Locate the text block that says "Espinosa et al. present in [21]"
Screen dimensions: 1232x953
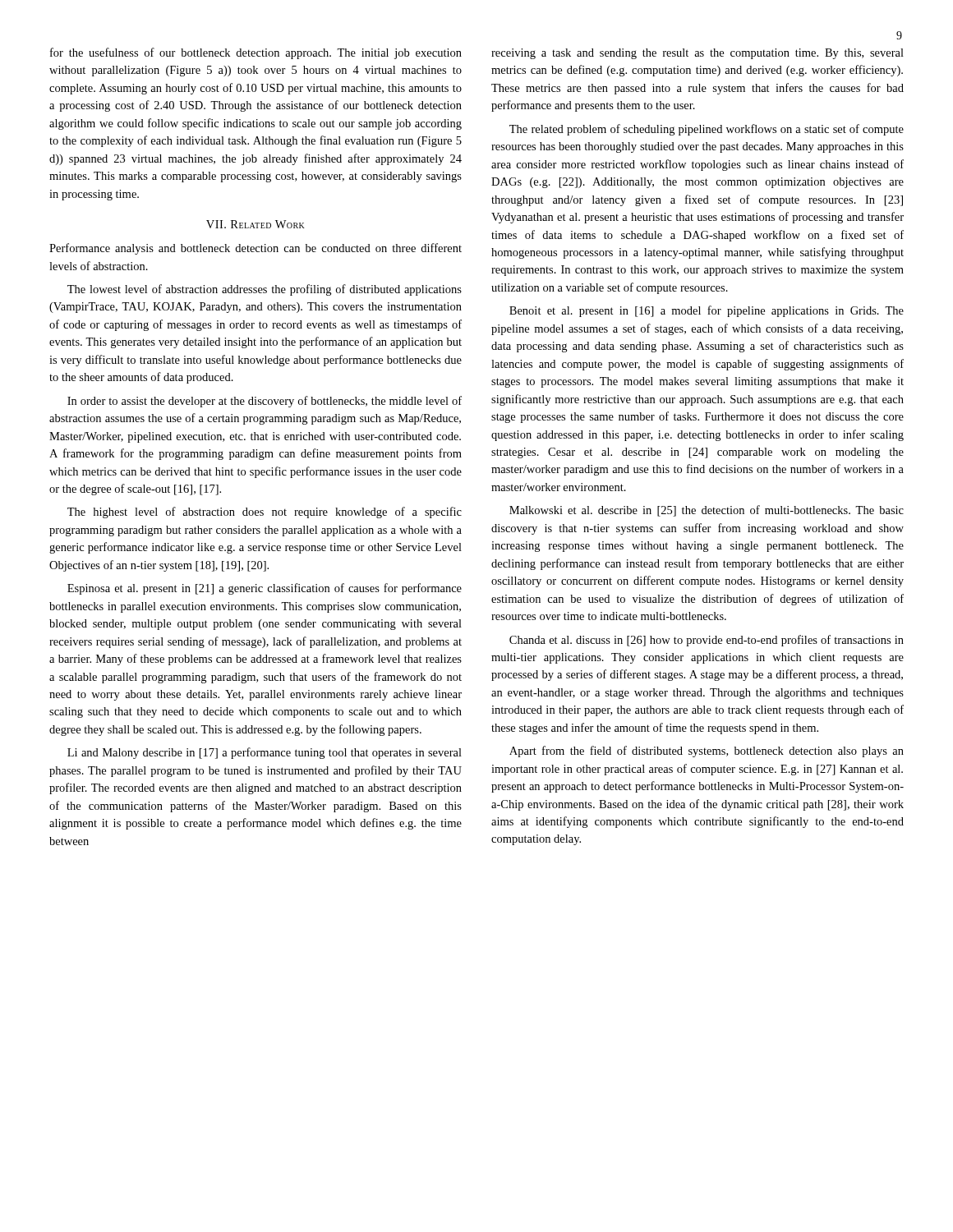point(255,659)
